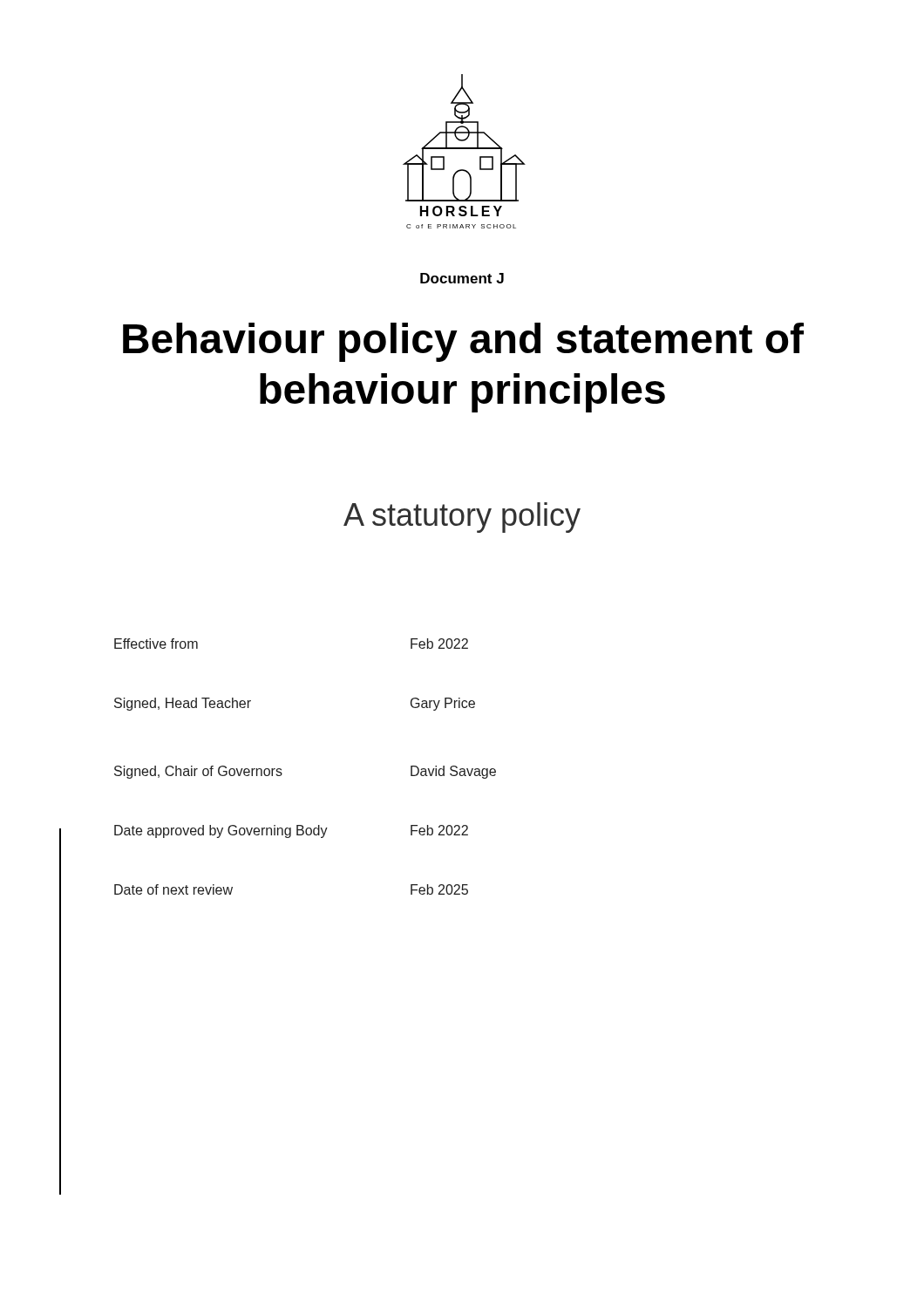Screen dimensions: 1308x924
Task: Locate the title containing "Behaviour policy and statement of behaviour principles"
Action: coord(462,364)
